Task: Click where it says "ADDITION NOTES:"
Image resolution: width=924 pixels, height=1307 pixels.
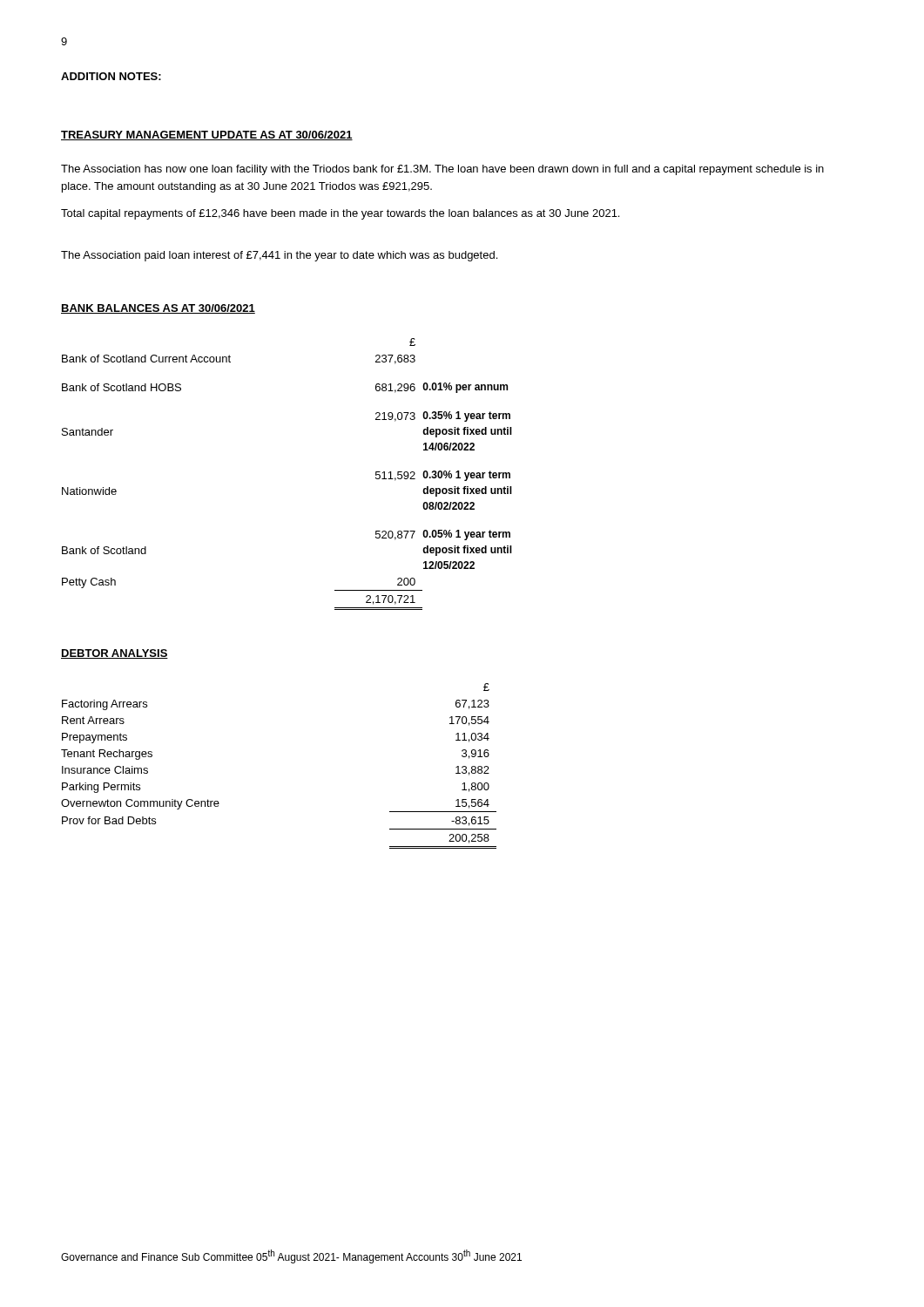Action: pos(111,76)
